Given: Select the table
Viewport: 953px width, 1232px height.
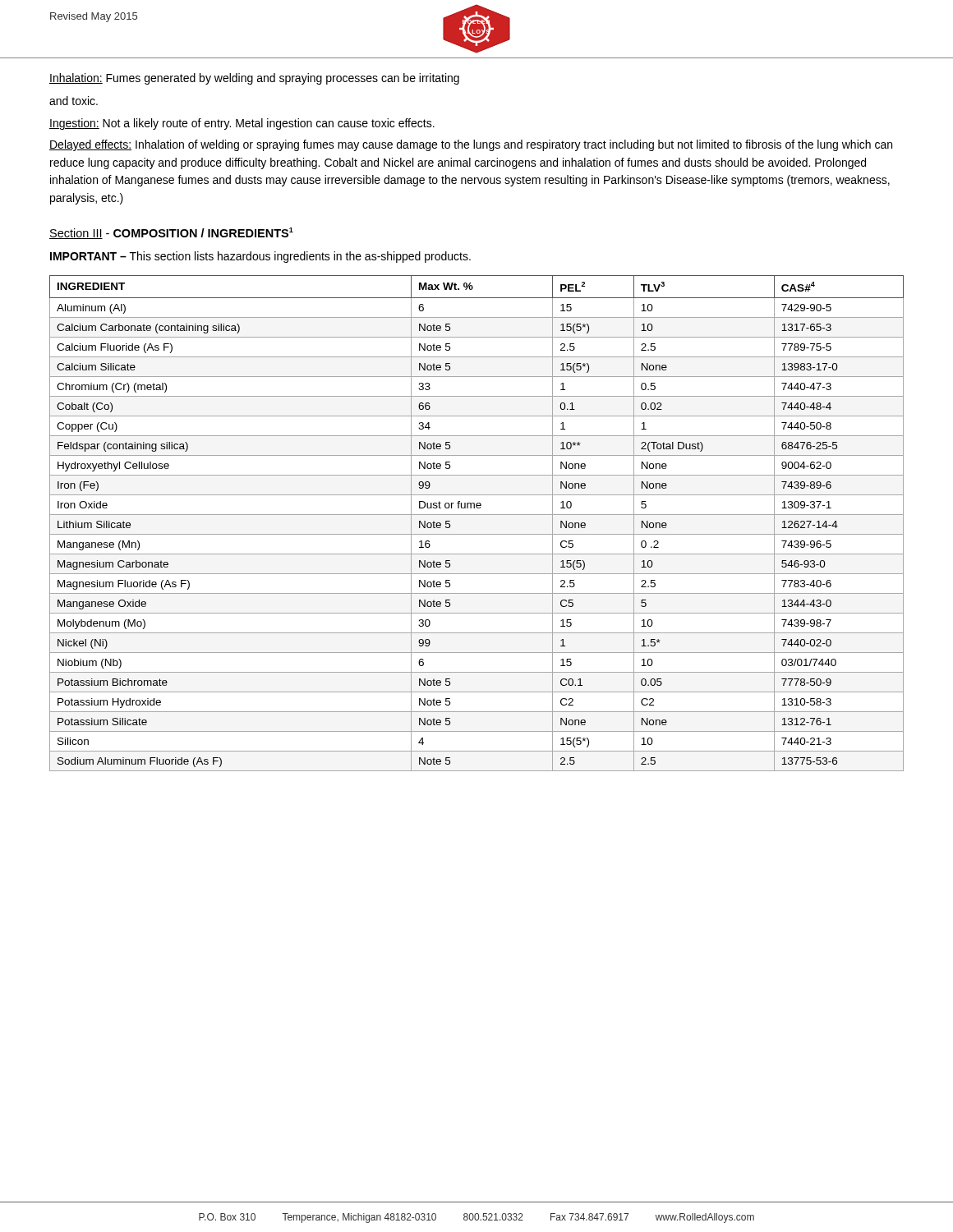Looking at the screenshot, I should [476, 523].
